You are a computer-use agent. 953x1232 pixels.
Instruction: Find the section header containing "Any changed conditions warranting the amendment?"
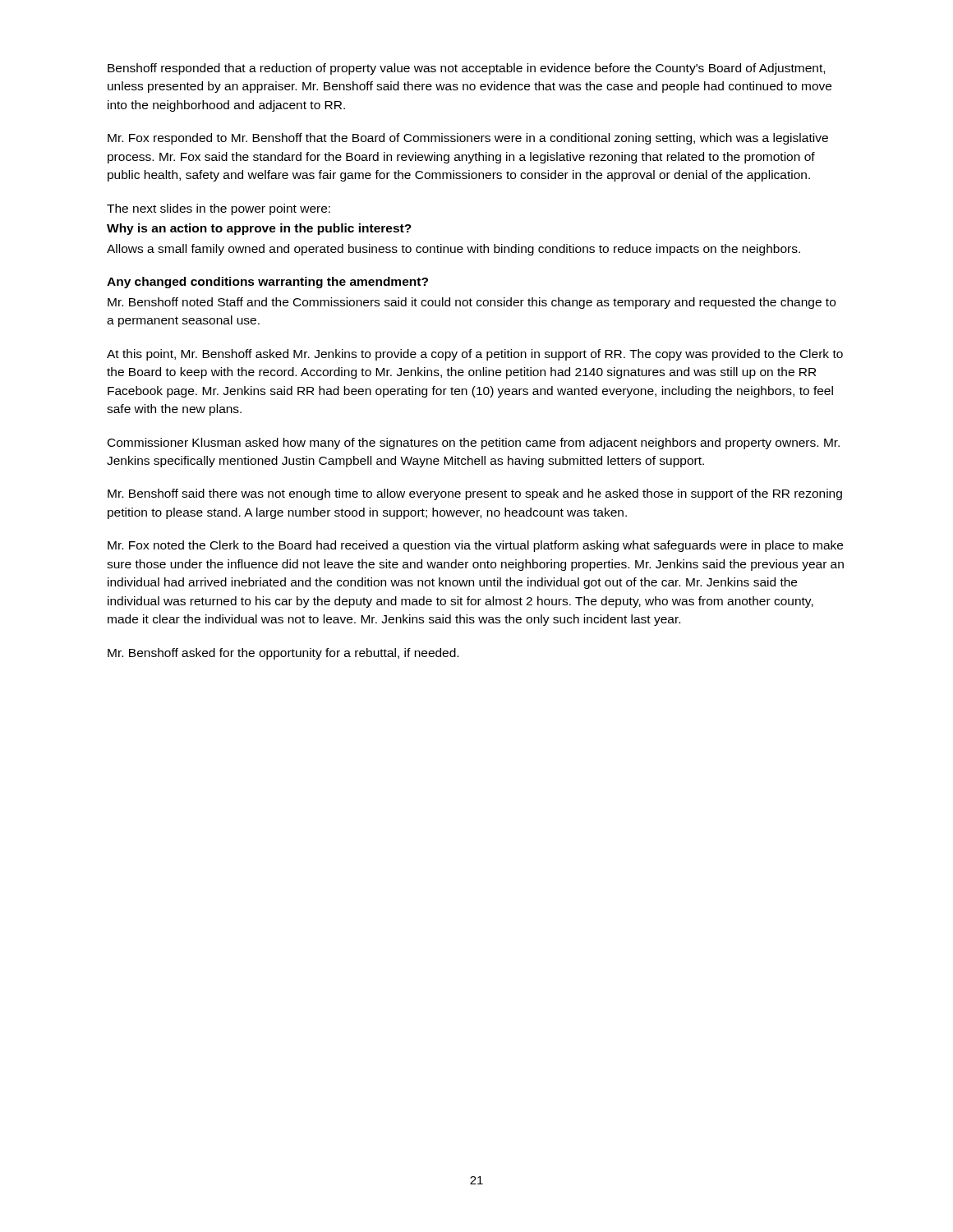pos(268,281)
